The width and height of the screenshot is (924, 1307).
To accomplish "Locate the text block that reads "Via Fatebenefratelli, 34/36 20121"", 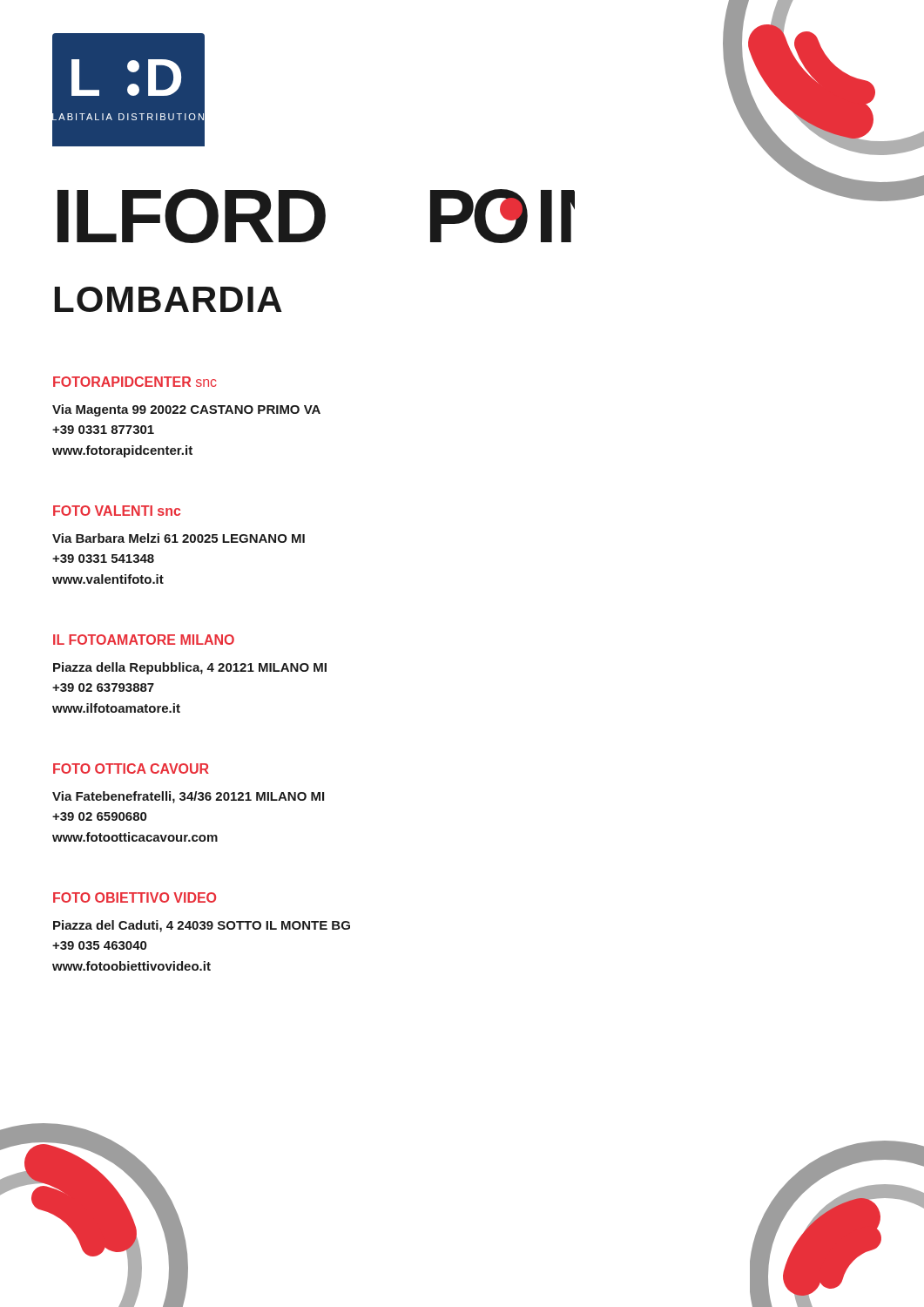I will click(x=188, y=797).
